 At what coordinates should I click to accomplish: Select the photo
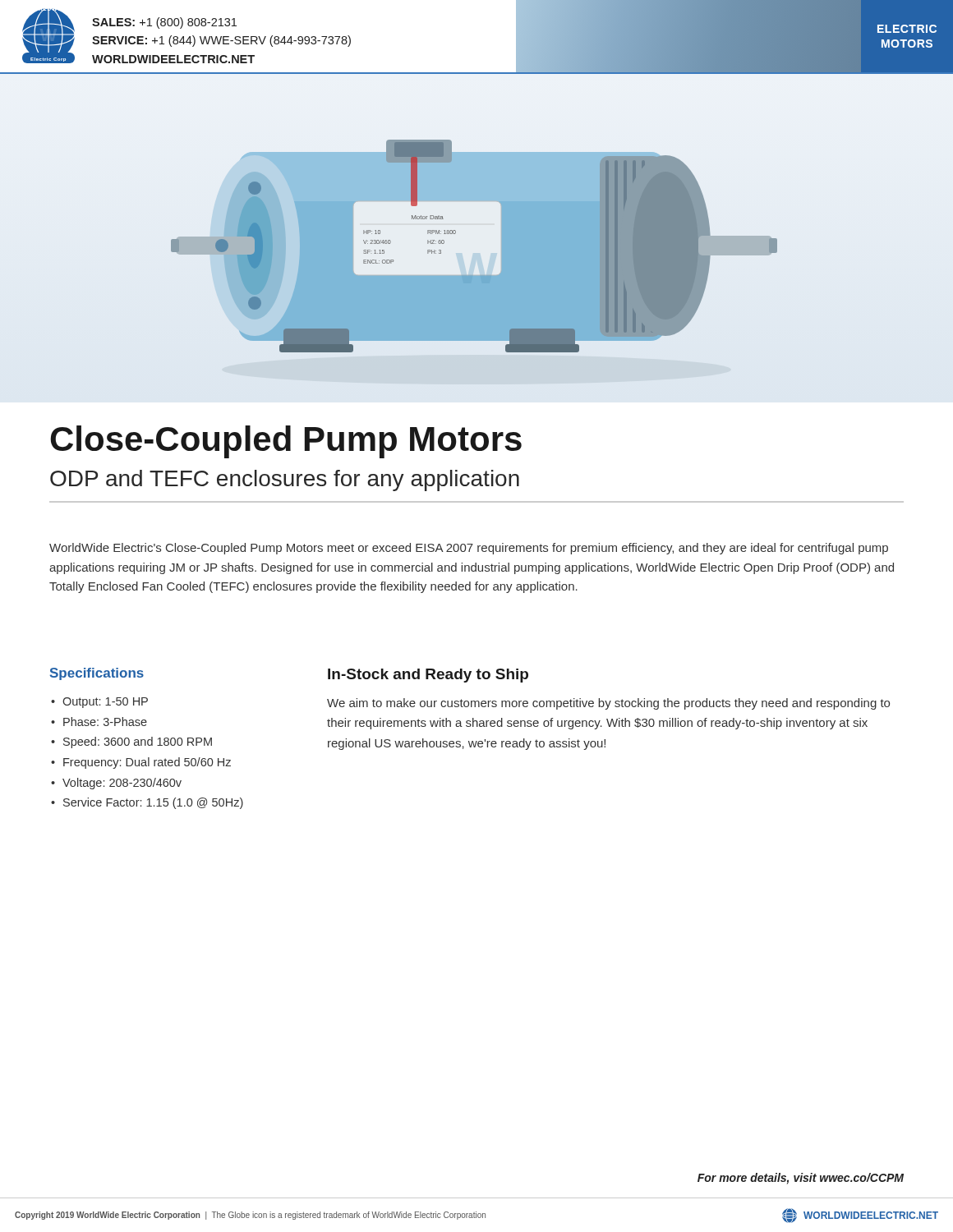click(476, 238)
